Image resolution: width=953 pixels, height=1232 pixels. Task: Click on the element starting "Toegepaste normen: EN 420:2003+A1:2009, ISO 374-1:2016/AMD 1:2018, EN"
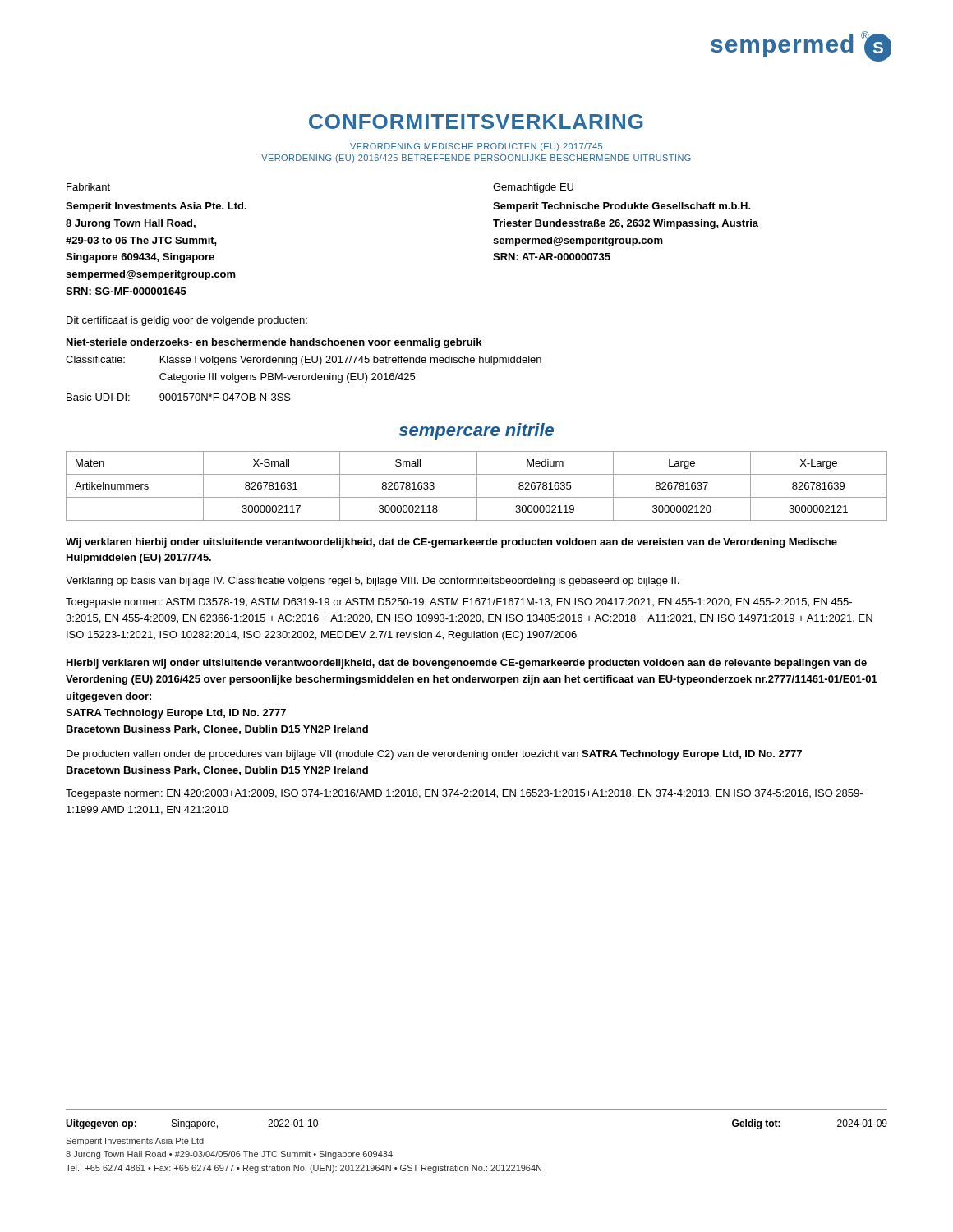pyautogui.click(x=464, y=801)
